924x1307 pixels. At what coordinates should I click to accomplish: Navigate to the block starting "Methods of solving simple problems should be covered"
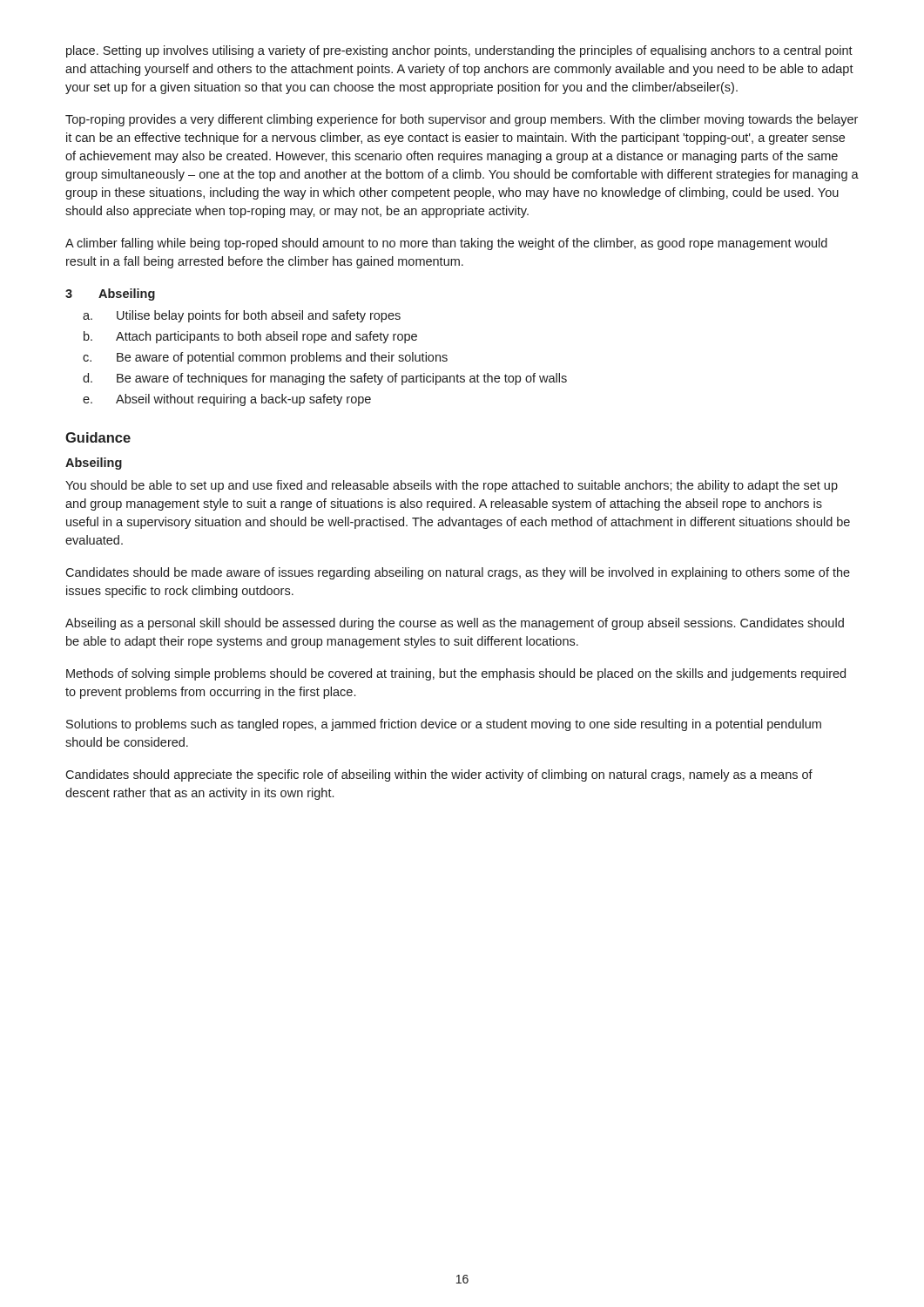point(462,683)
